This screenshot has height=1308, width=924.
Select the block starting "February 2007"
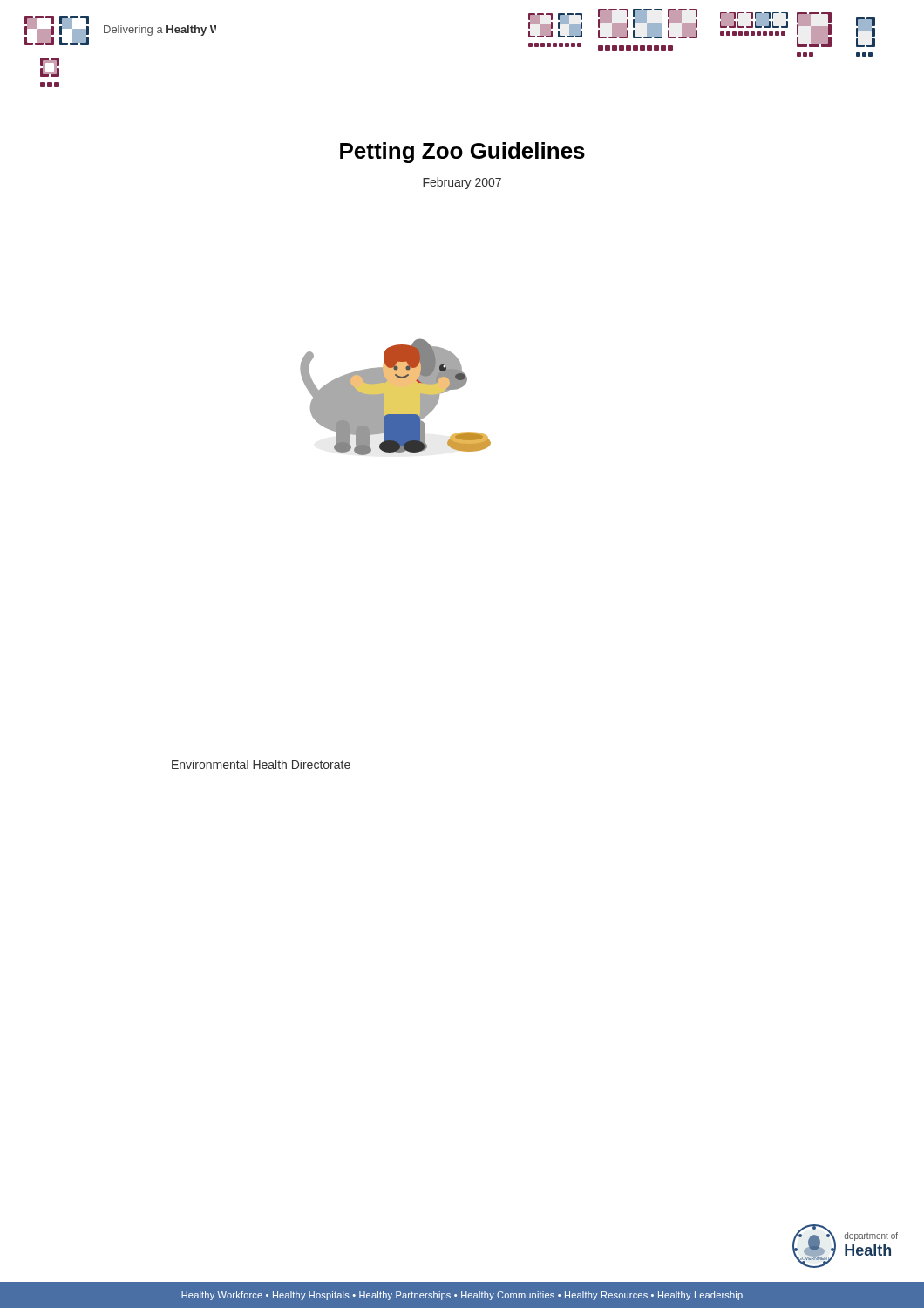point(462,182)
